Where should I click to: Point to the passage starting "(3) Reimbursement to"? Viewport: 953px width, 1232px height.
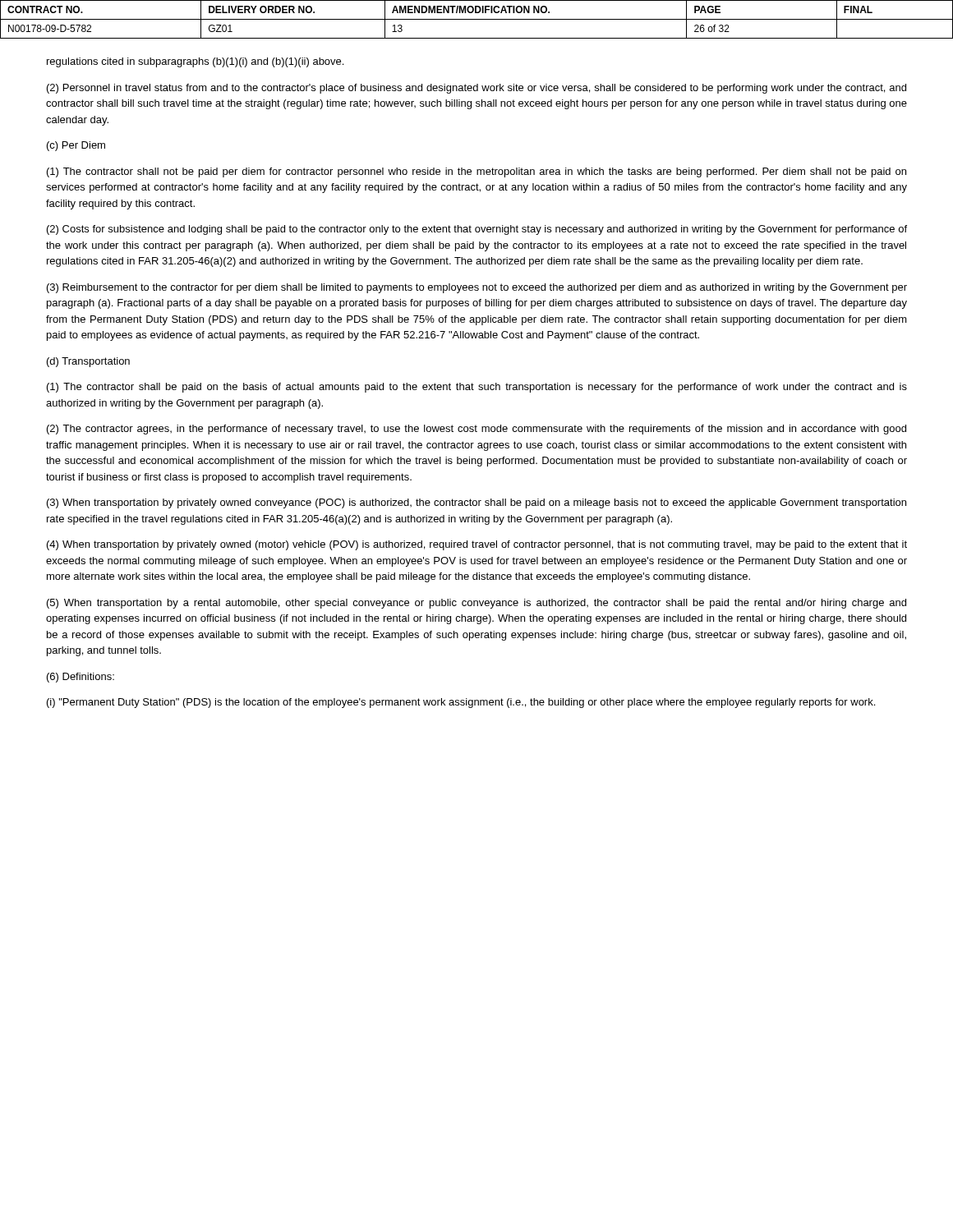476,311
